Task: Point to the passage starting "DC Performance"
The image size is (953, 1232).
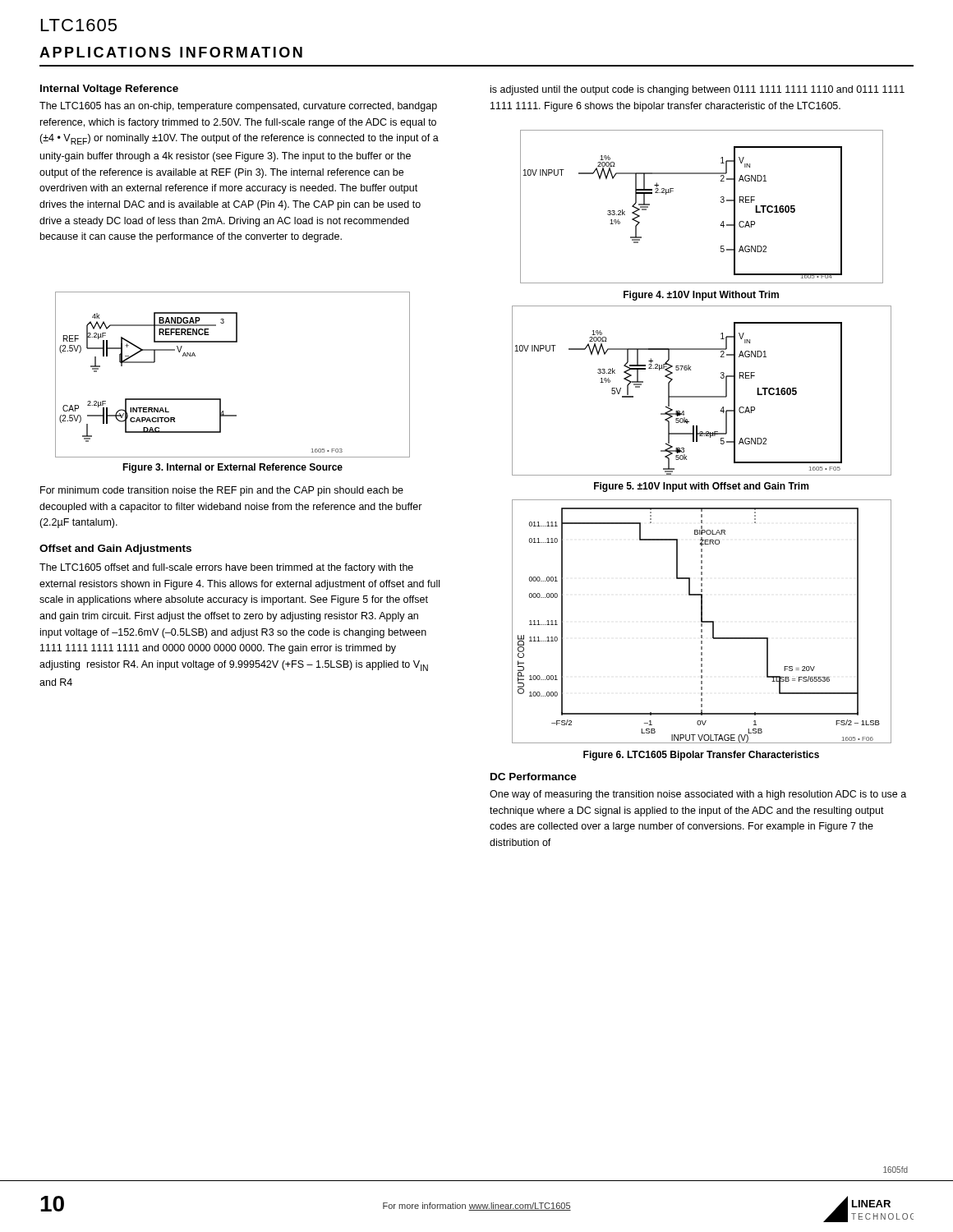Action: (x=533, y=777)
